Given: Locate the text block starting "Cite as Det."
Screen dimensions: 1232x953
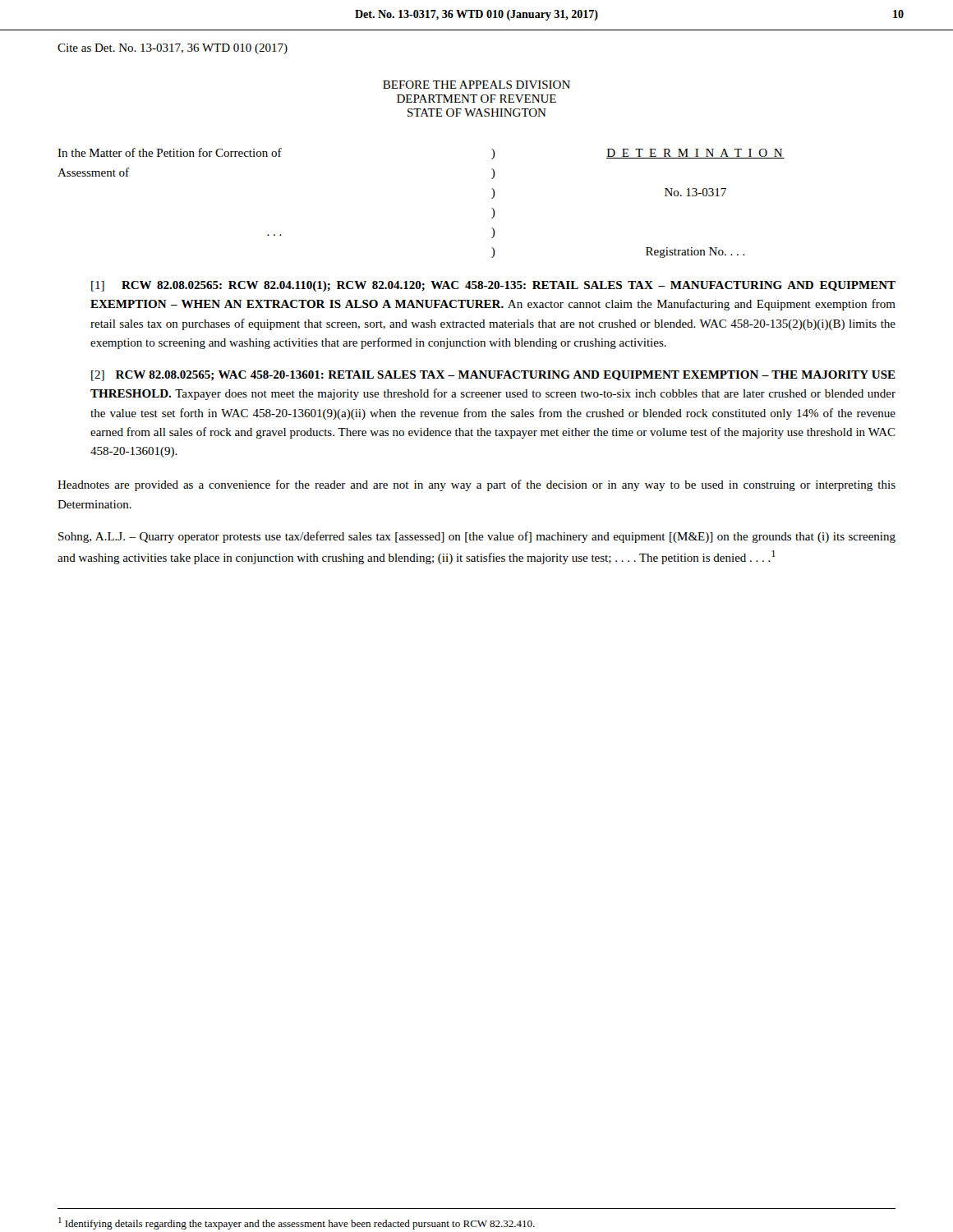Looking at the screenshot, I should coord(173,48).
